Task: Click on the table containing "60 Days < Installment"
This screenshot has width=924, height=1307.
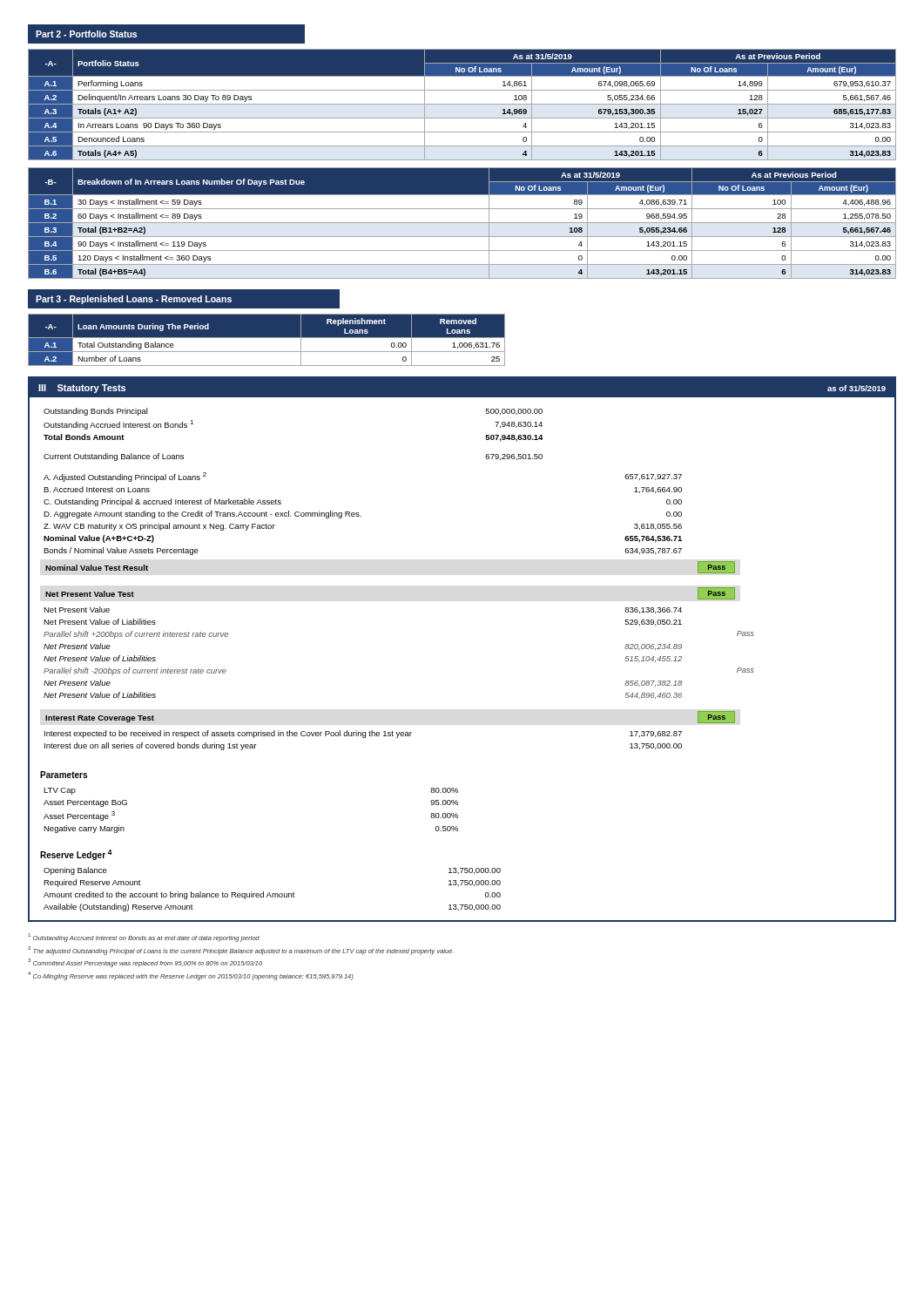Action: click(462, 223)
